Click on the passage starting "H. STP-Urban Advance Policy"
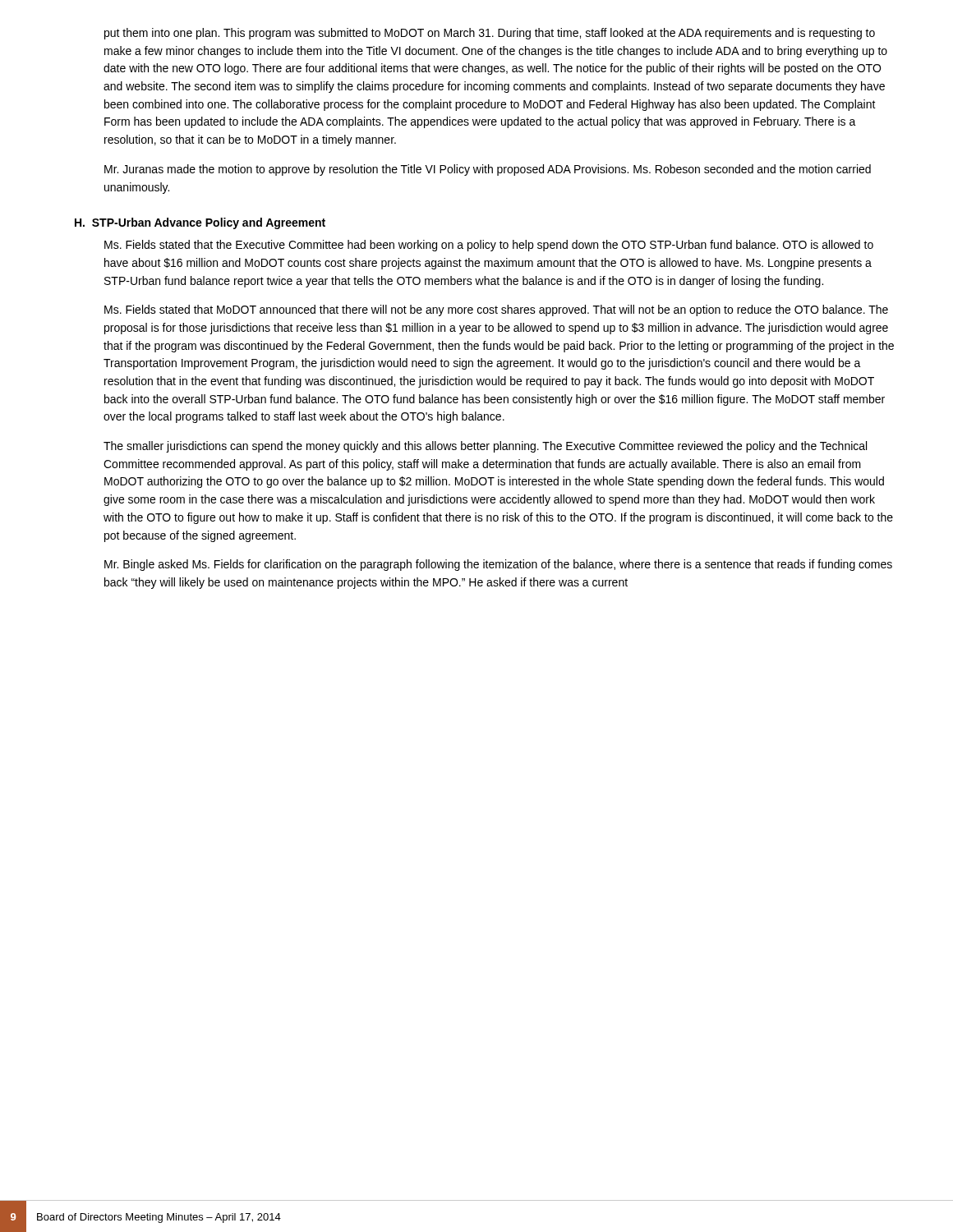This screenshot has width=953, height=1232. pyautogui.click(x=200, y=223)
